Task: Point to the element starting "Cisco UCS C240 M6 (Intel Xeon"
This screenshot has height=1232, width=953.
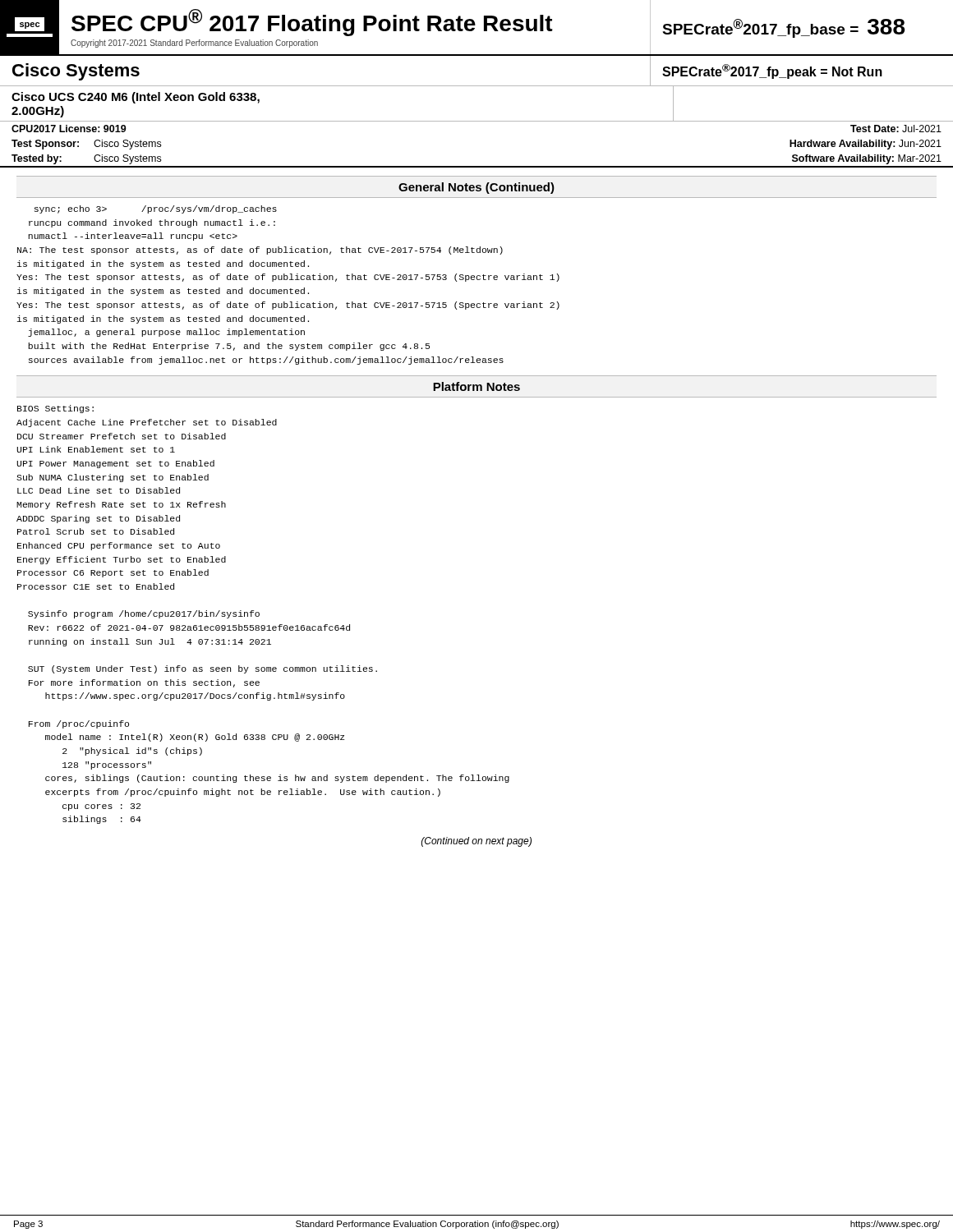Action: (x=136, y=104)
